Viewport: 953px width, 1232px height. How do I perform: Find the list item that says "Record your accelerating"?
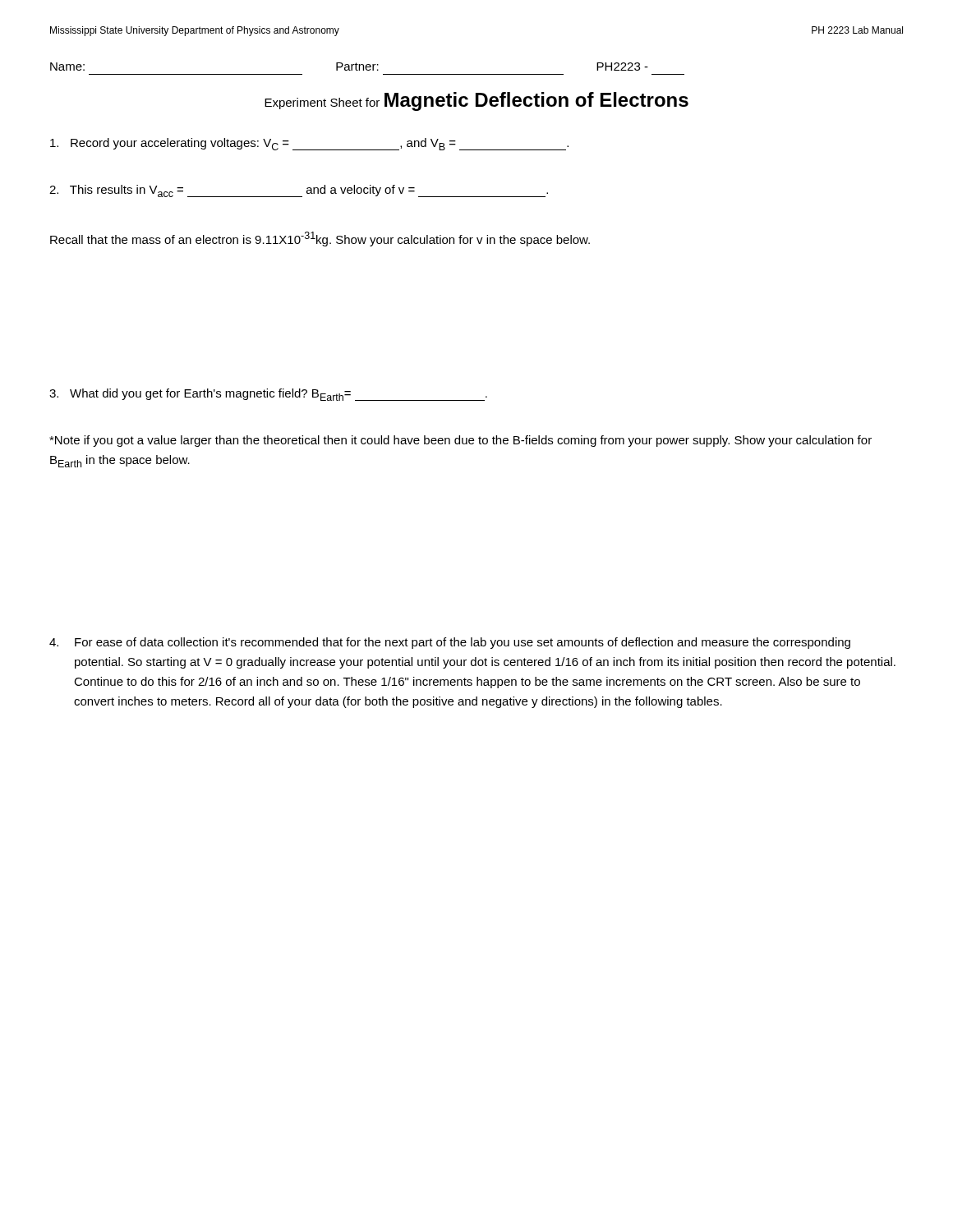pos(309,144)
